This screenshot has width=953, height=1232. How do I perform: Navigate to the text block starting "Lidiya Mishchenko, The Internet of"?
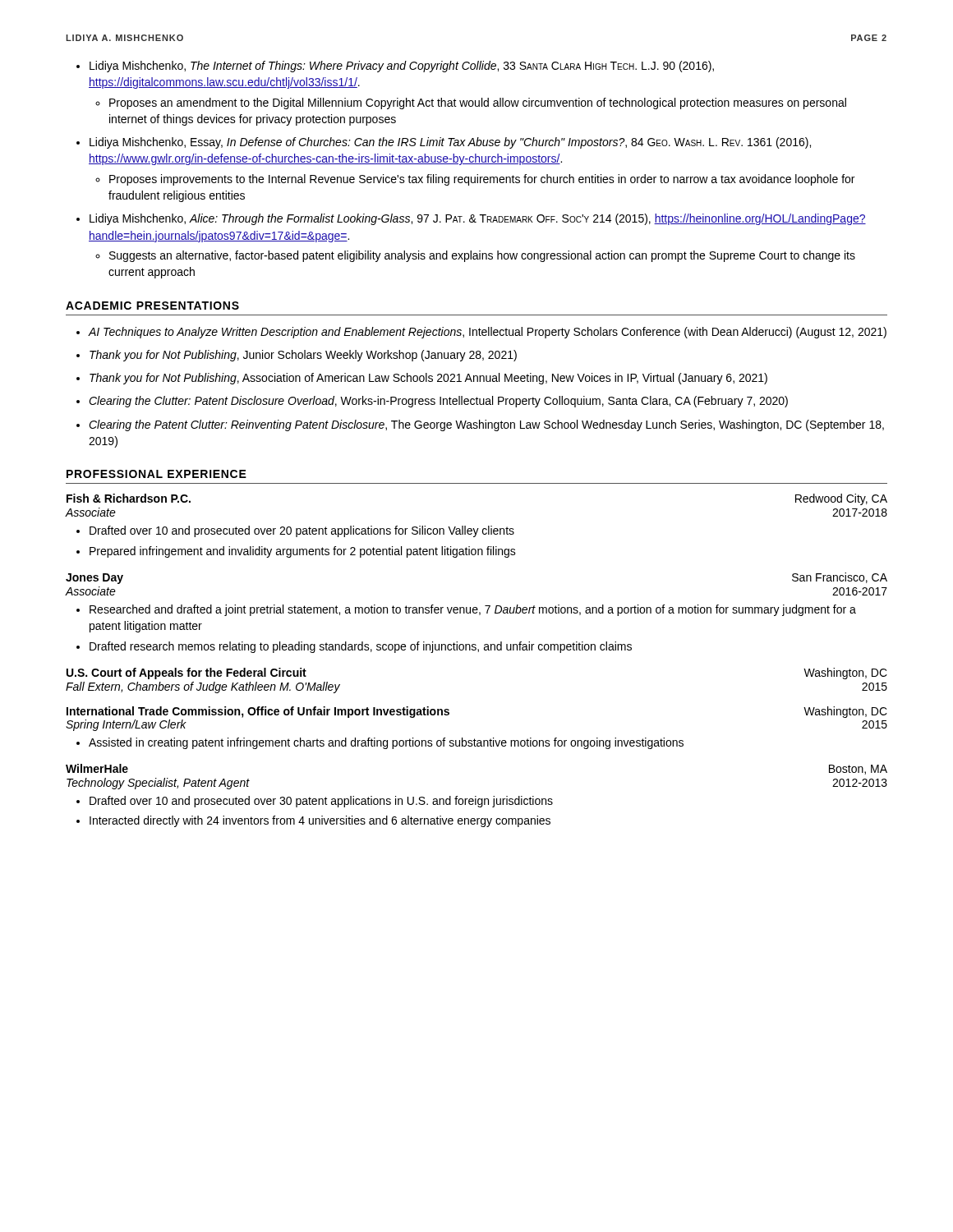[488, 93]
